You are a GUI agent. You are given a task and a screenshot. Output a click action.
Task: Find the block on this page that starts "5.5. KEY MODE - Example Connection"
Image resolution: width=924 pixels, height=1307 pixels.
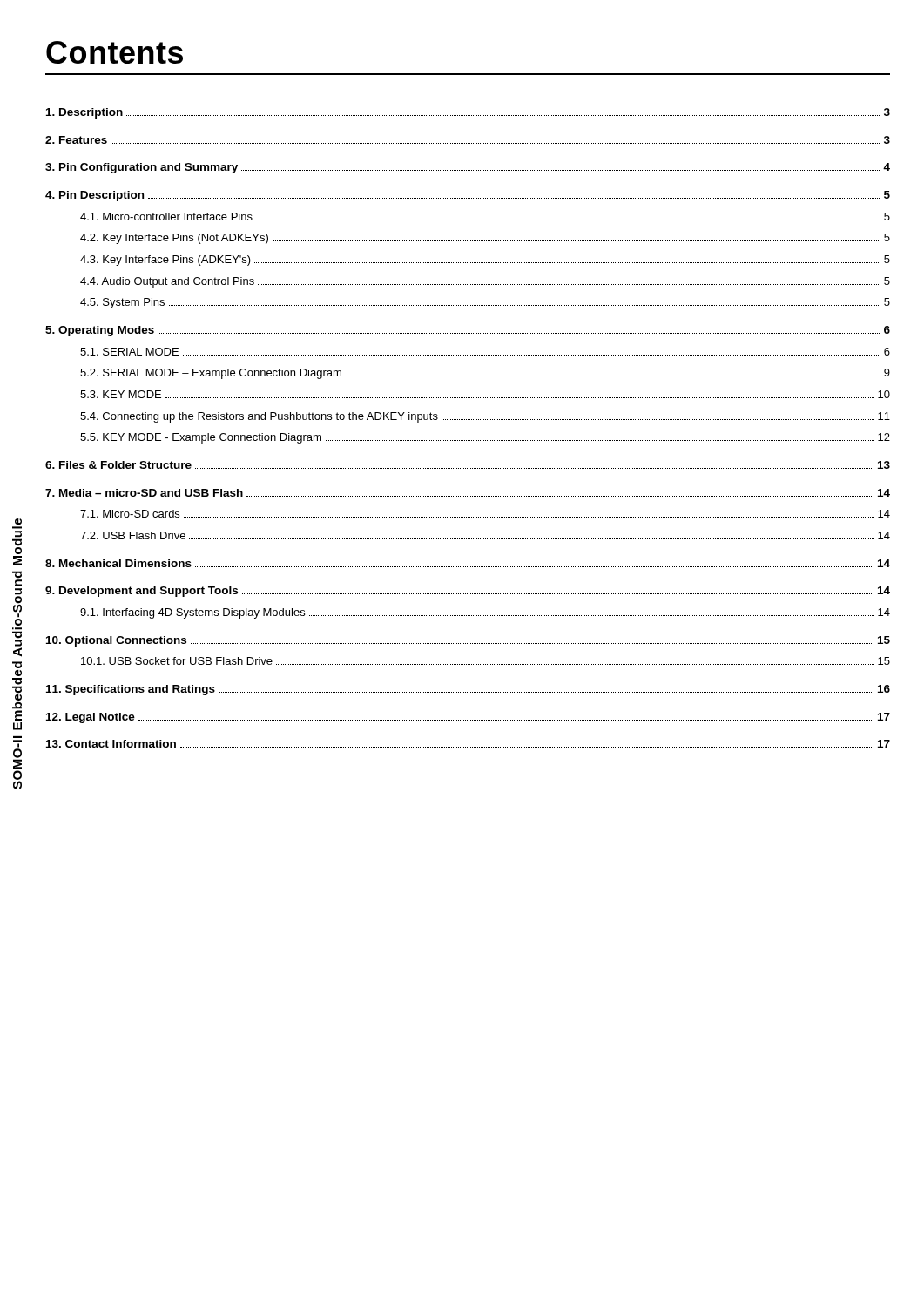[x=485, y=438]
